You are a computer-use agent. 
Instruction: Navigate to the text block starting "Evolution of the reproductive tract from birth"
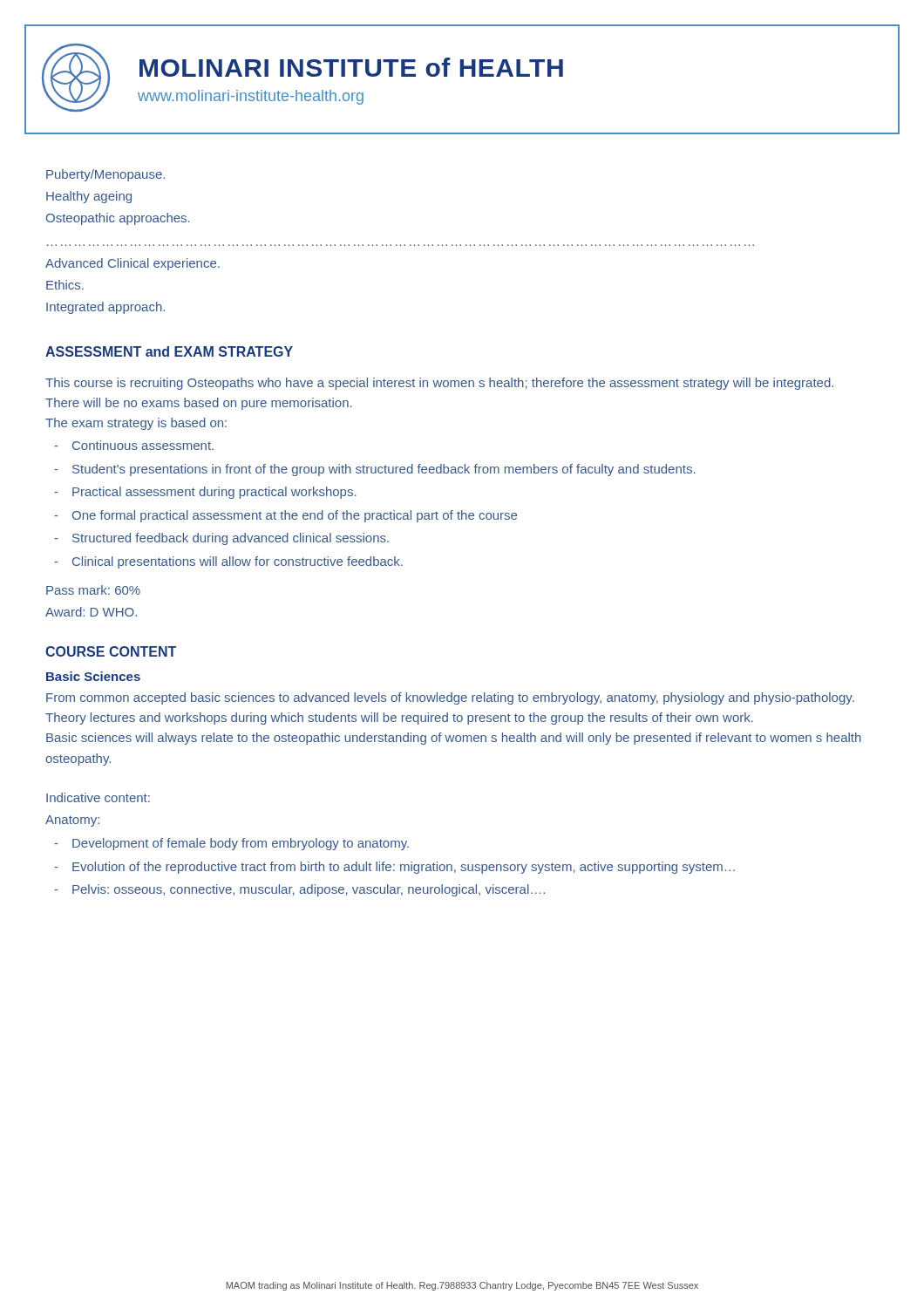click(395, 867)
